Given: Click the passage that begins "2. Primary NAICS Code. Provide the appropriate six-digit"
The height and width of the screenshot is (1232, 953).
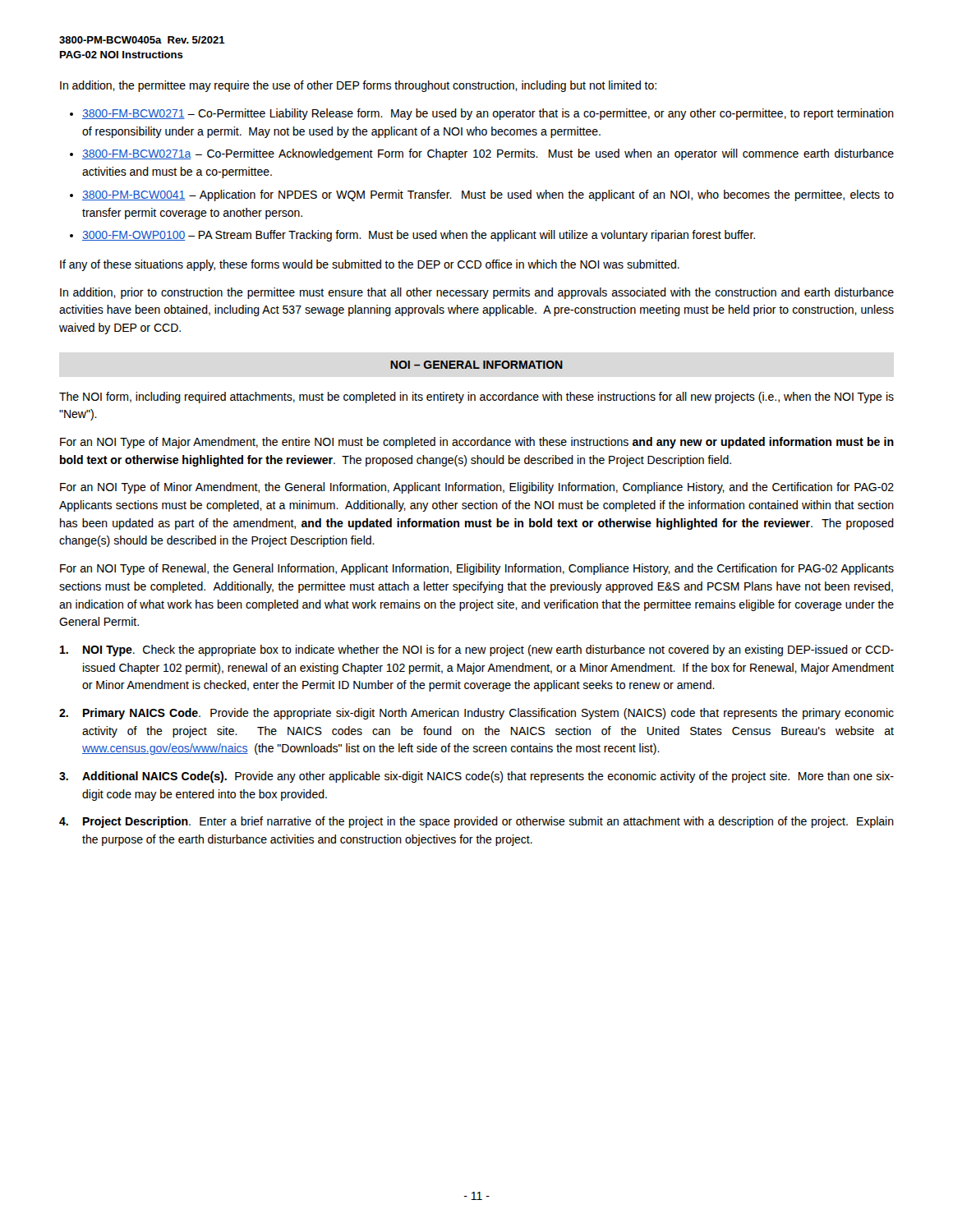Looking at the screenshot, I should [476, 731].
